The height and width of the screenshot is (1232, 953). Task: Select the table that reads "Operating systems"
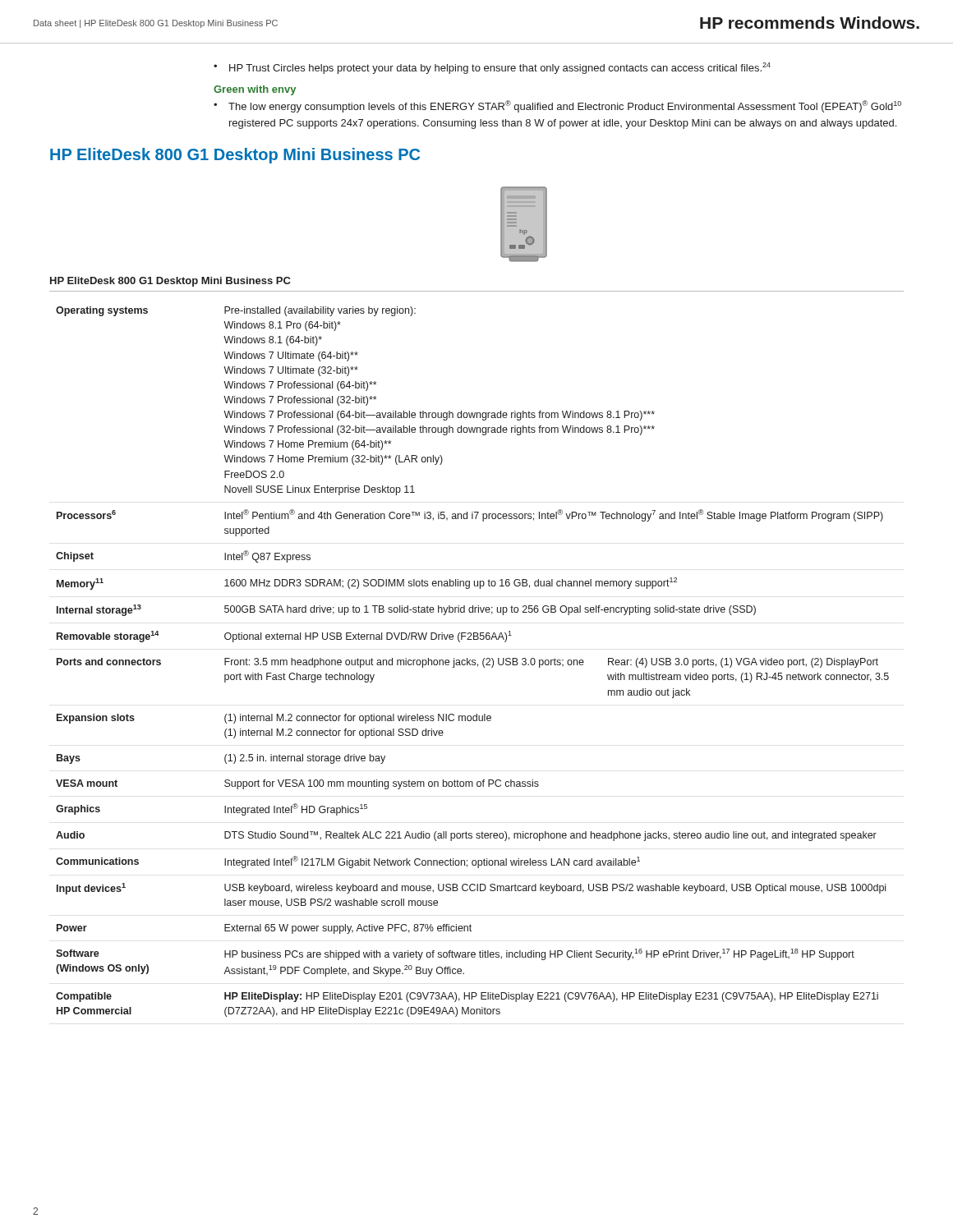tap(476, 661)
